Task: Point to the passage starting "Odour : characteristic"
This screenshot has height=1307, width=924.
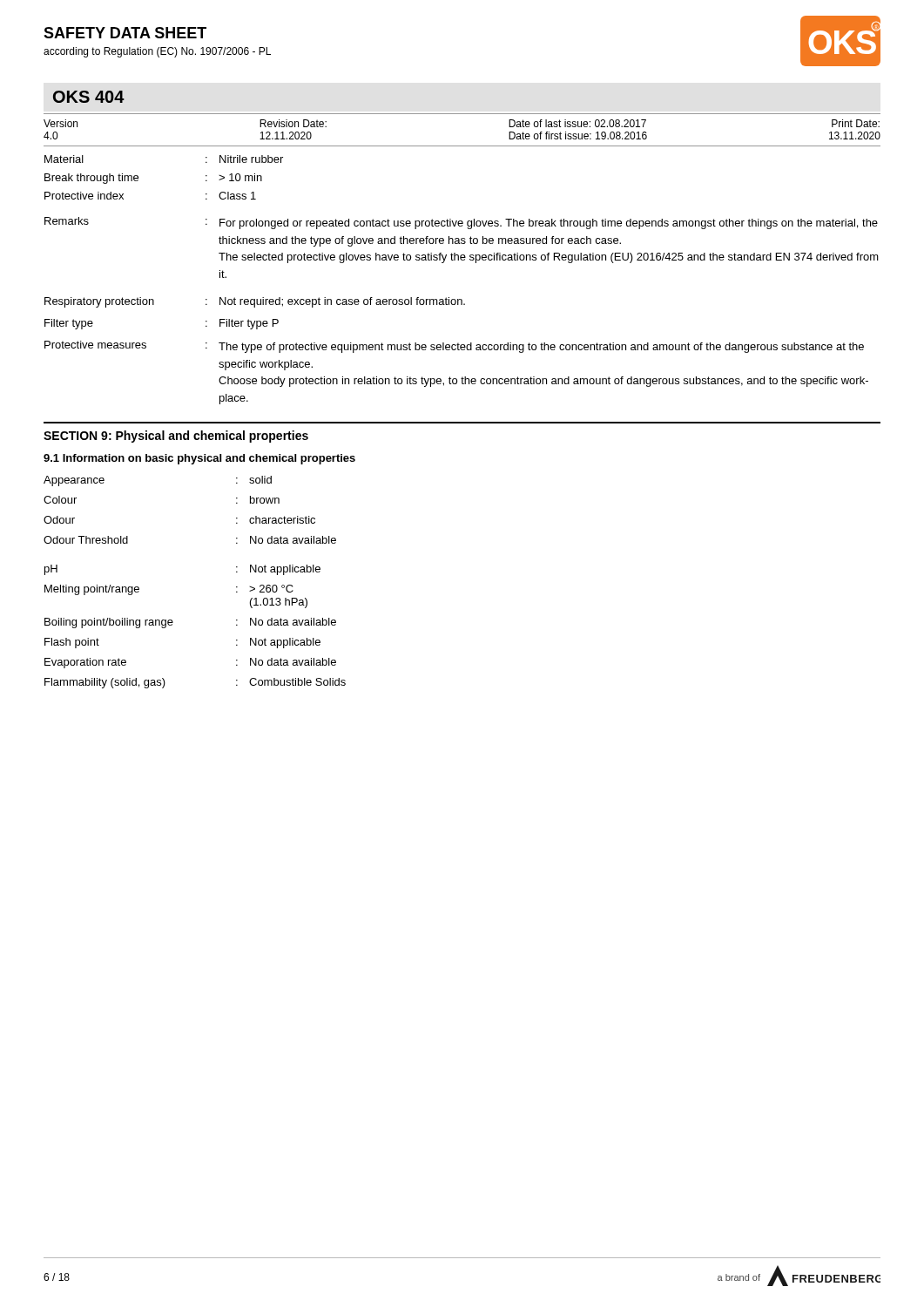Action: pyautogui.click(x=63, y=520)
